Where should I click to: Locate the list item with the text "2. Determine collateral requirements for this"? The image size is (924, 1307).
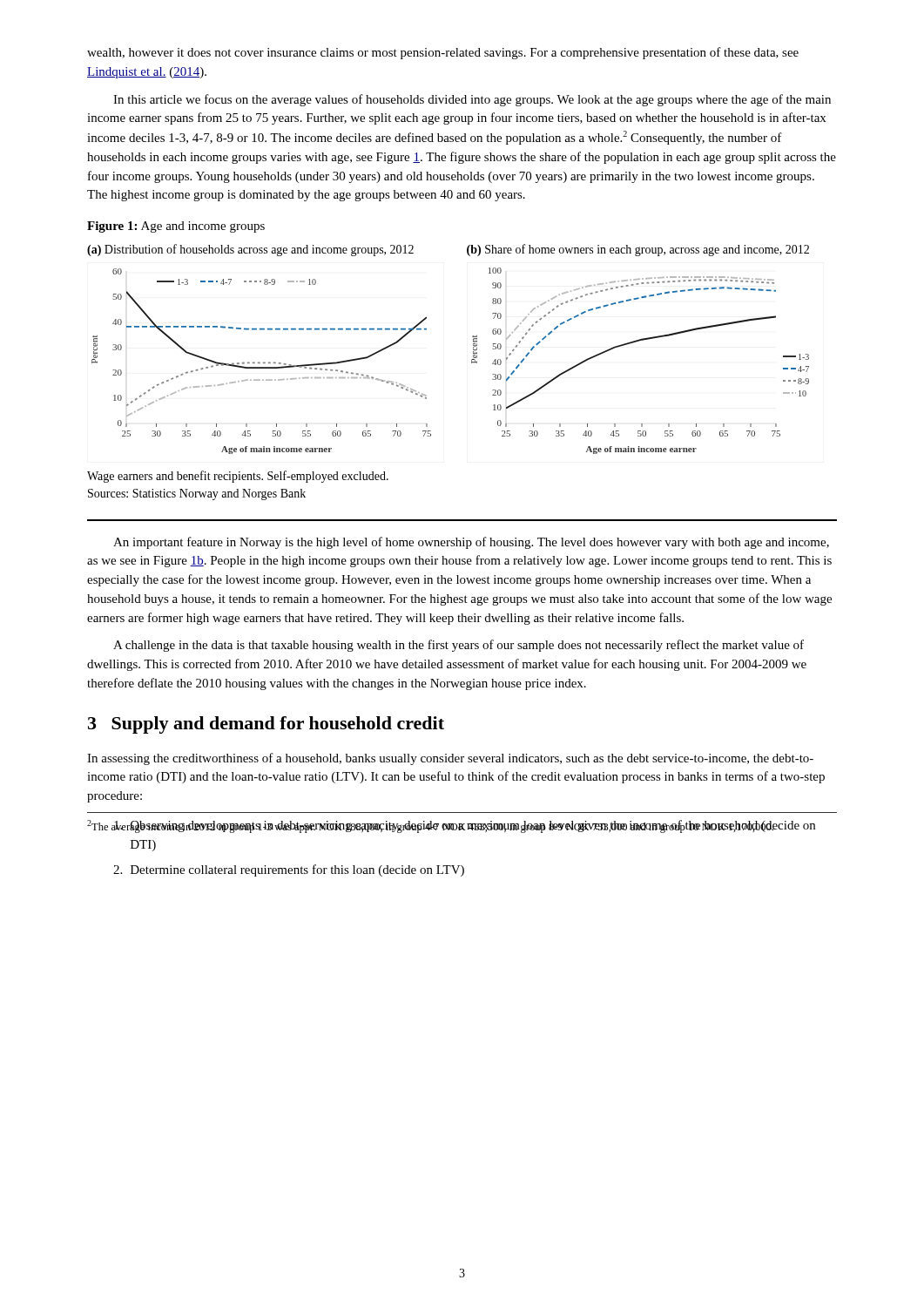tap(289, 871)
